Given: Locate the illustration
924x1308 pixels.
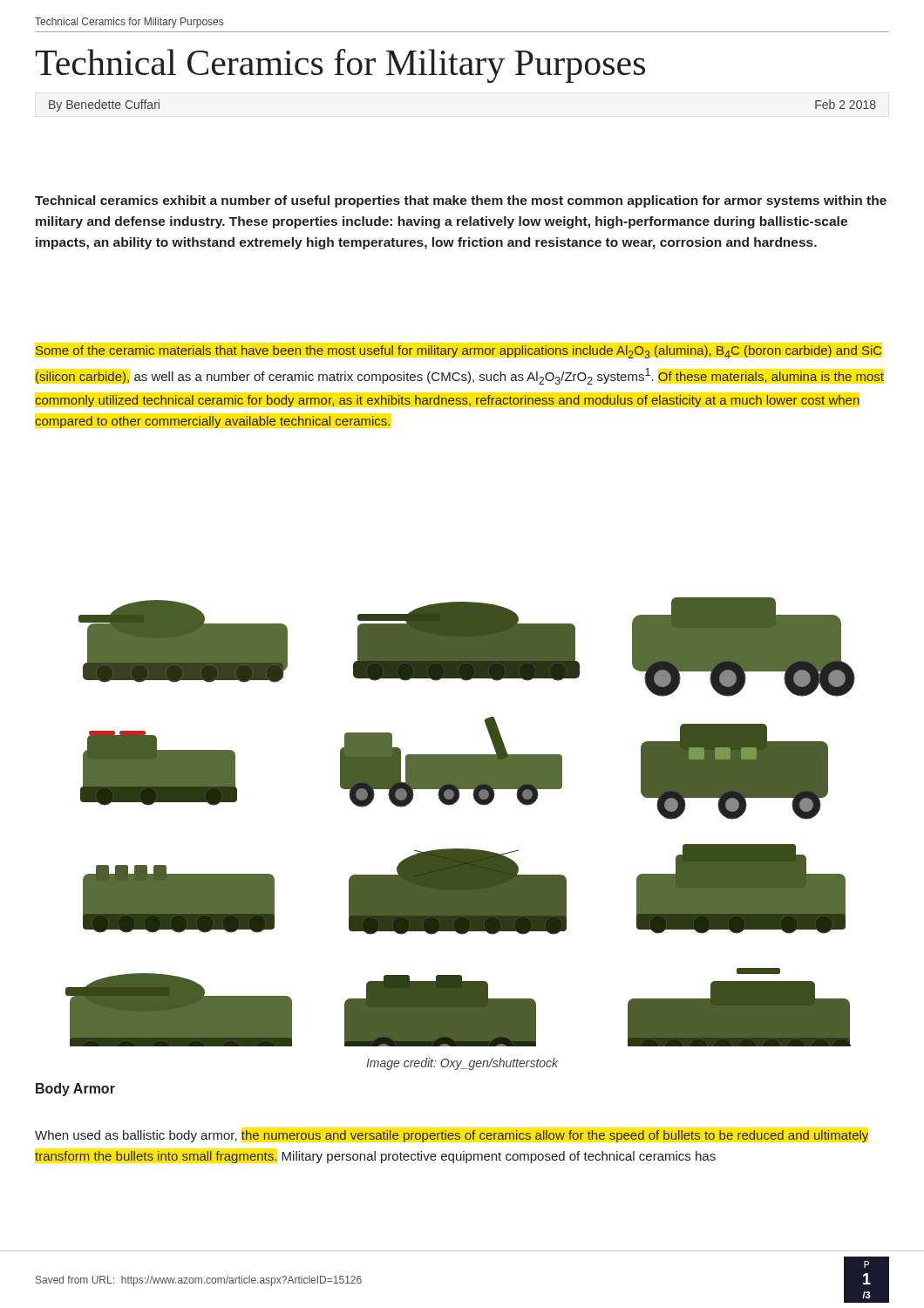Looking at the screenshot, I should (x=462, y=804).
